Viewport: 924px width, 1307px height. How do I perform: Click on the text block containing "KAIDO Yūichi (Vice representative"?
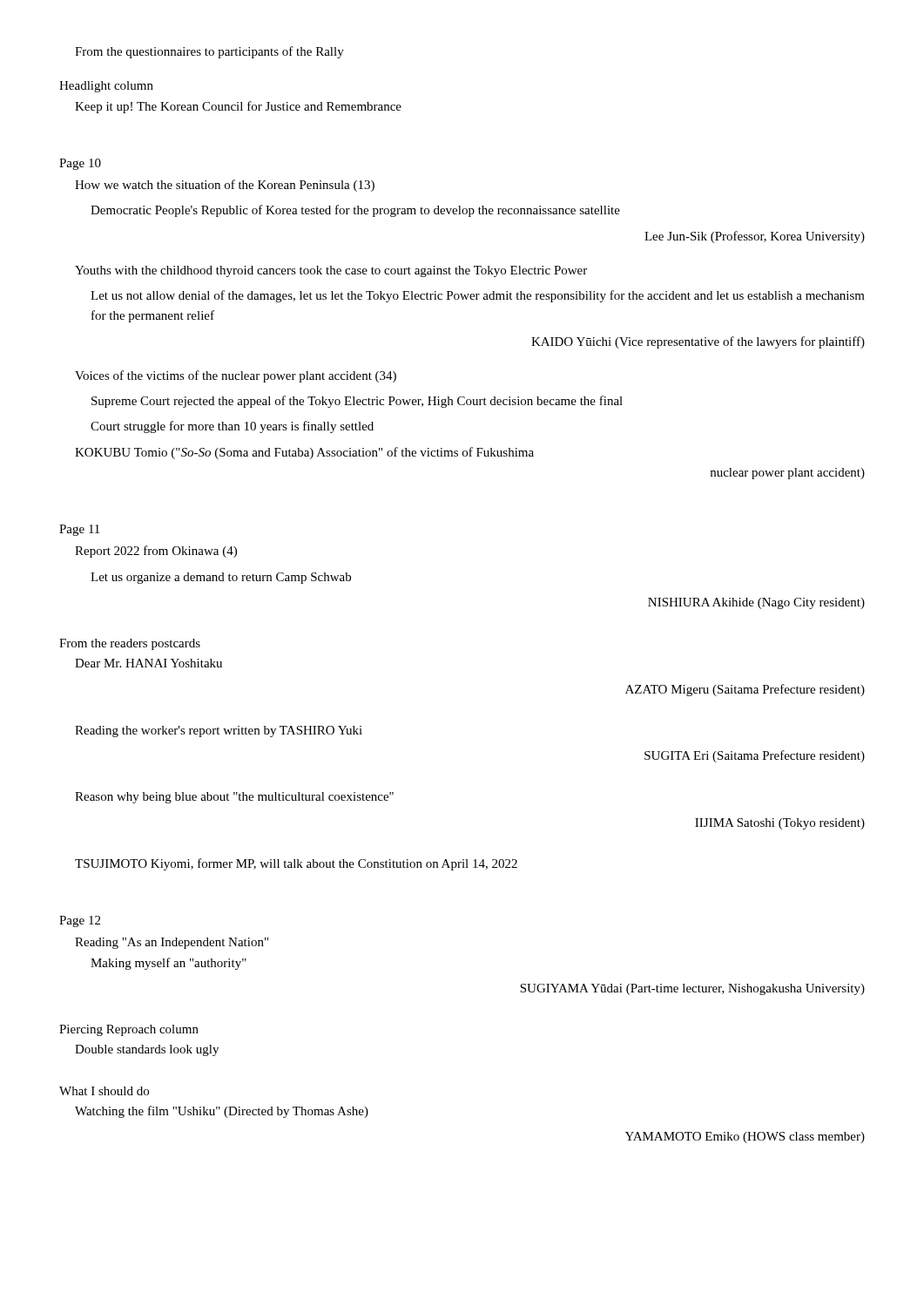(x=698, y=341)
